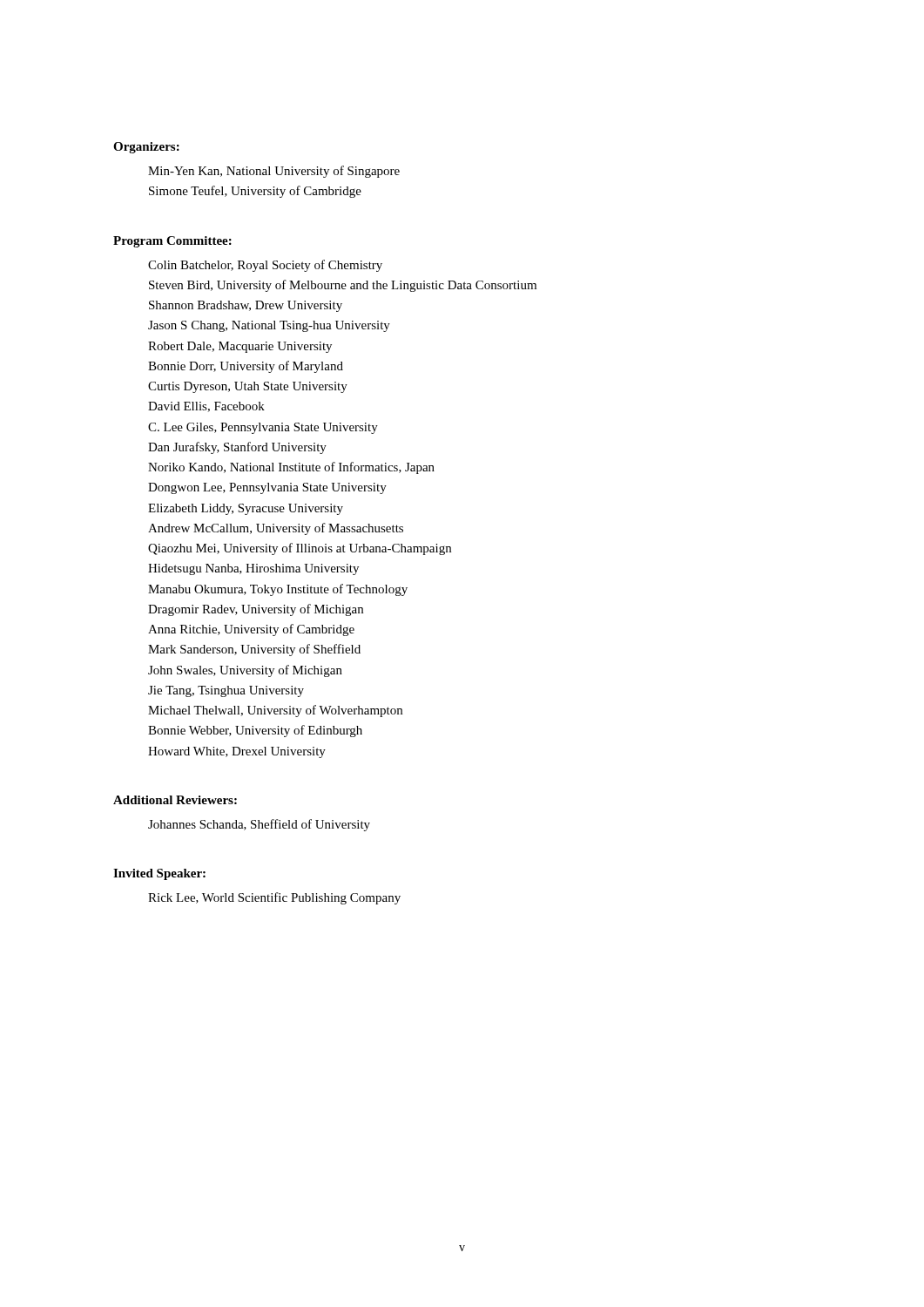The height and width of the screenshot is (1307, 924).
Task: Click on the list item containing "Mark Sanderson, University"
Action: point(254,650)
